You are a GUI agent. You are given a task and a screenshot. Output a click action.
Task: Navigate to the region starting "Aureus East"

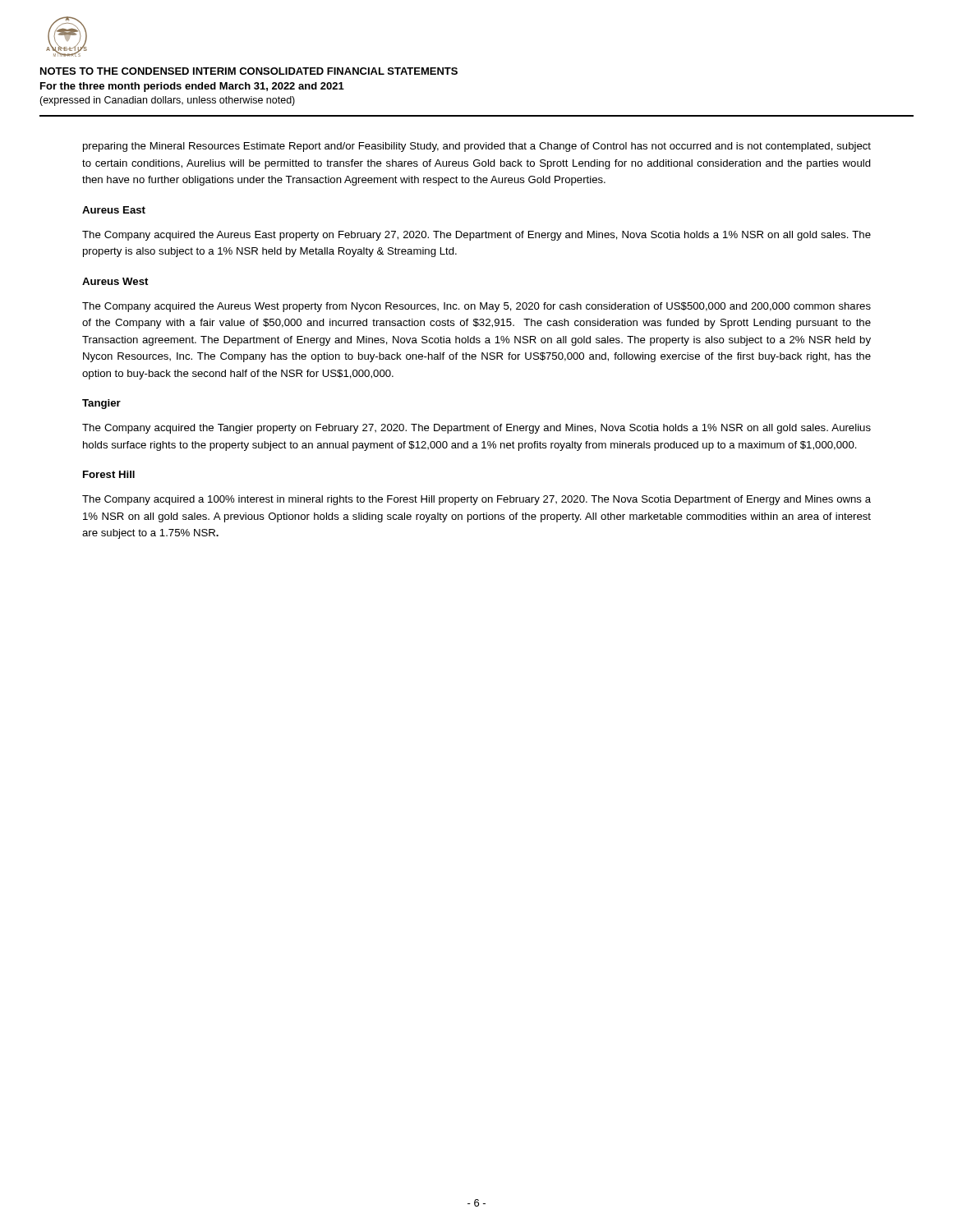pos(114,210)
